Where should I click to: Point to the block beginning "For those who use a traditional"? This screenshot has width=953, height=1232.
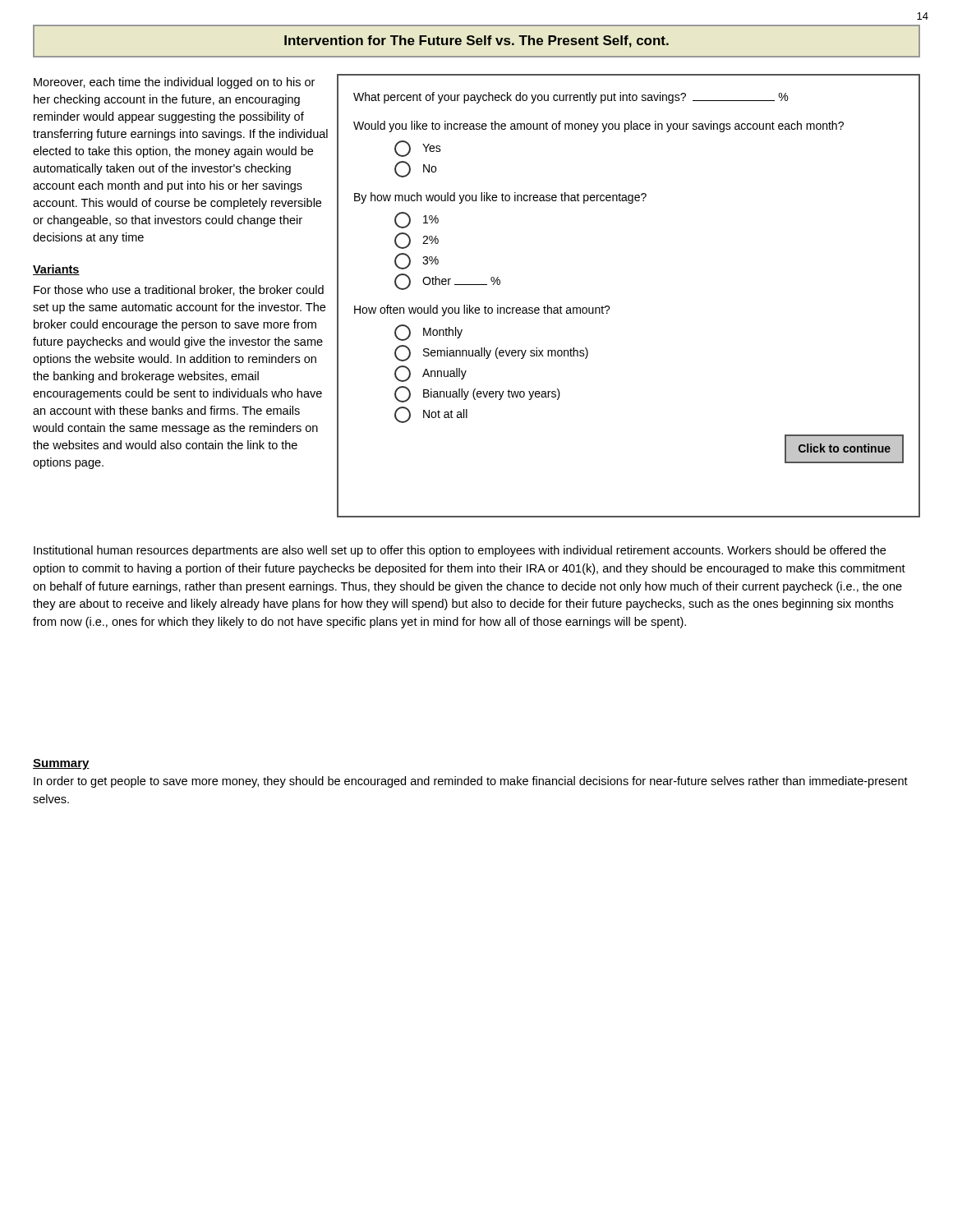point(179,376)
